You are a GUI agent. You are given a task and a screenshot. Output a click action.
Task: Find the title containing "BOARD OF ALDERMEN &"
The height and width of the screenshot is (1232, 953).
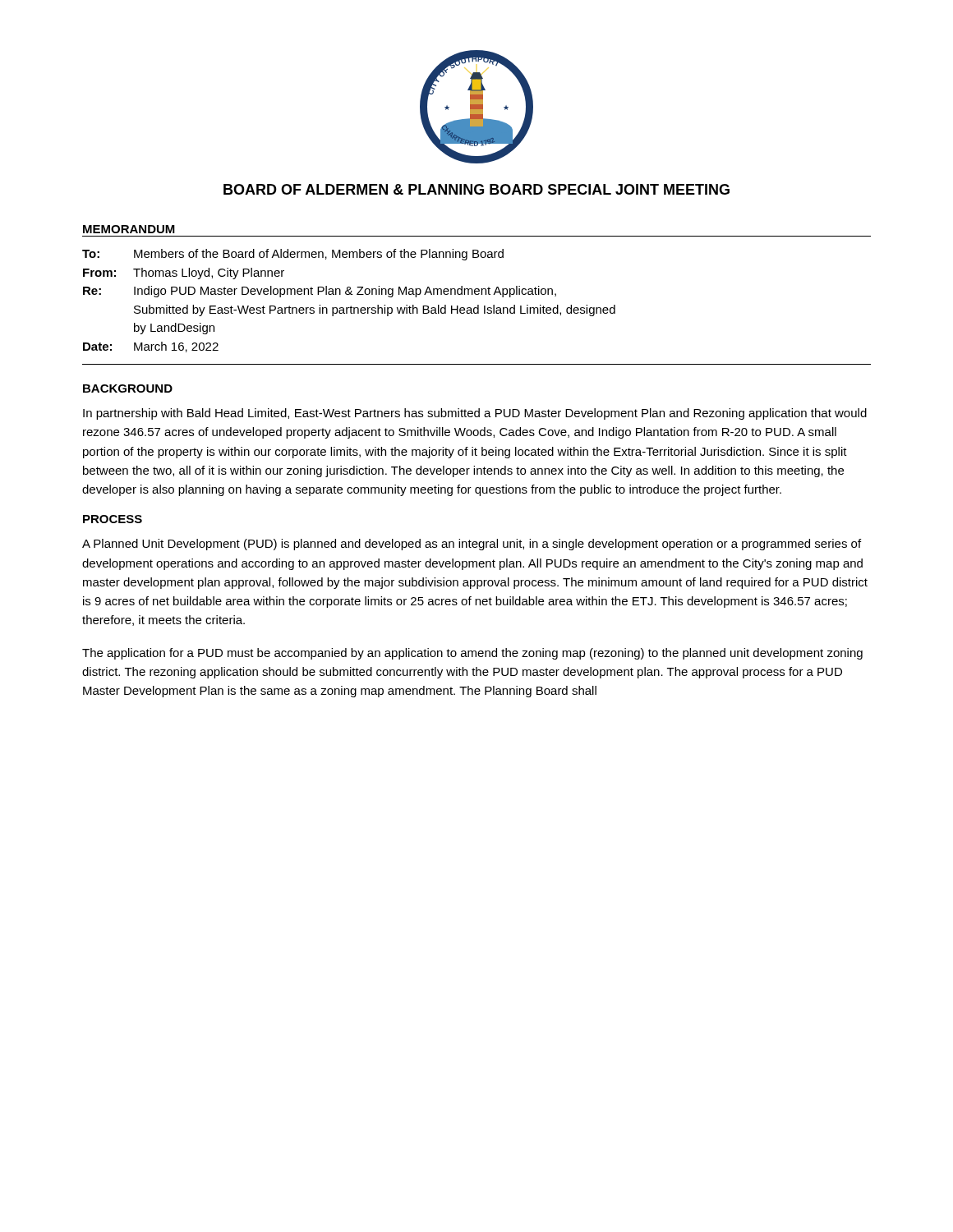[476, 190]
